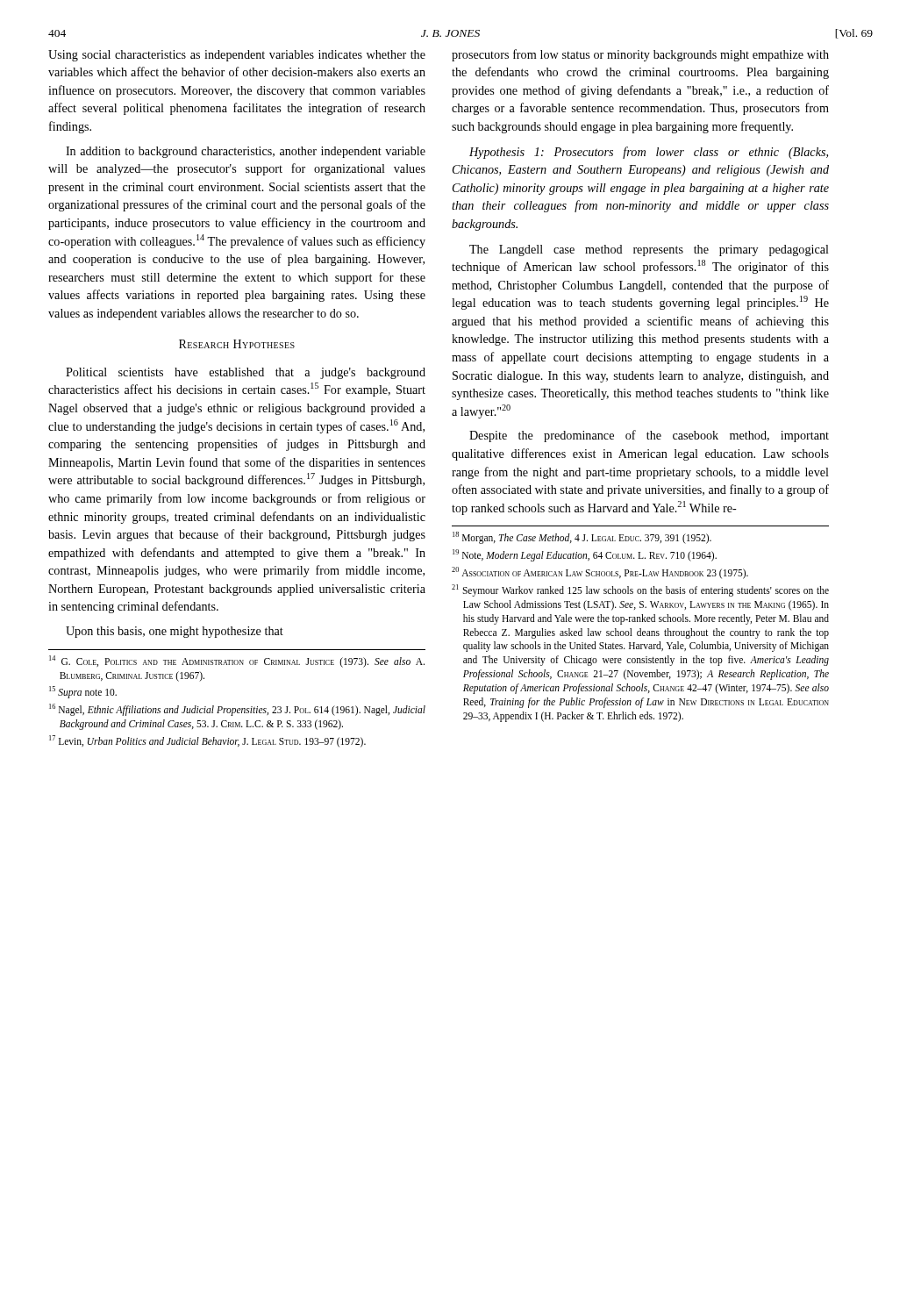Click the passage that begins "Hypothesis 1: Prosecutors from lower"
This screenshot has height=1316, width=921.
640,188
